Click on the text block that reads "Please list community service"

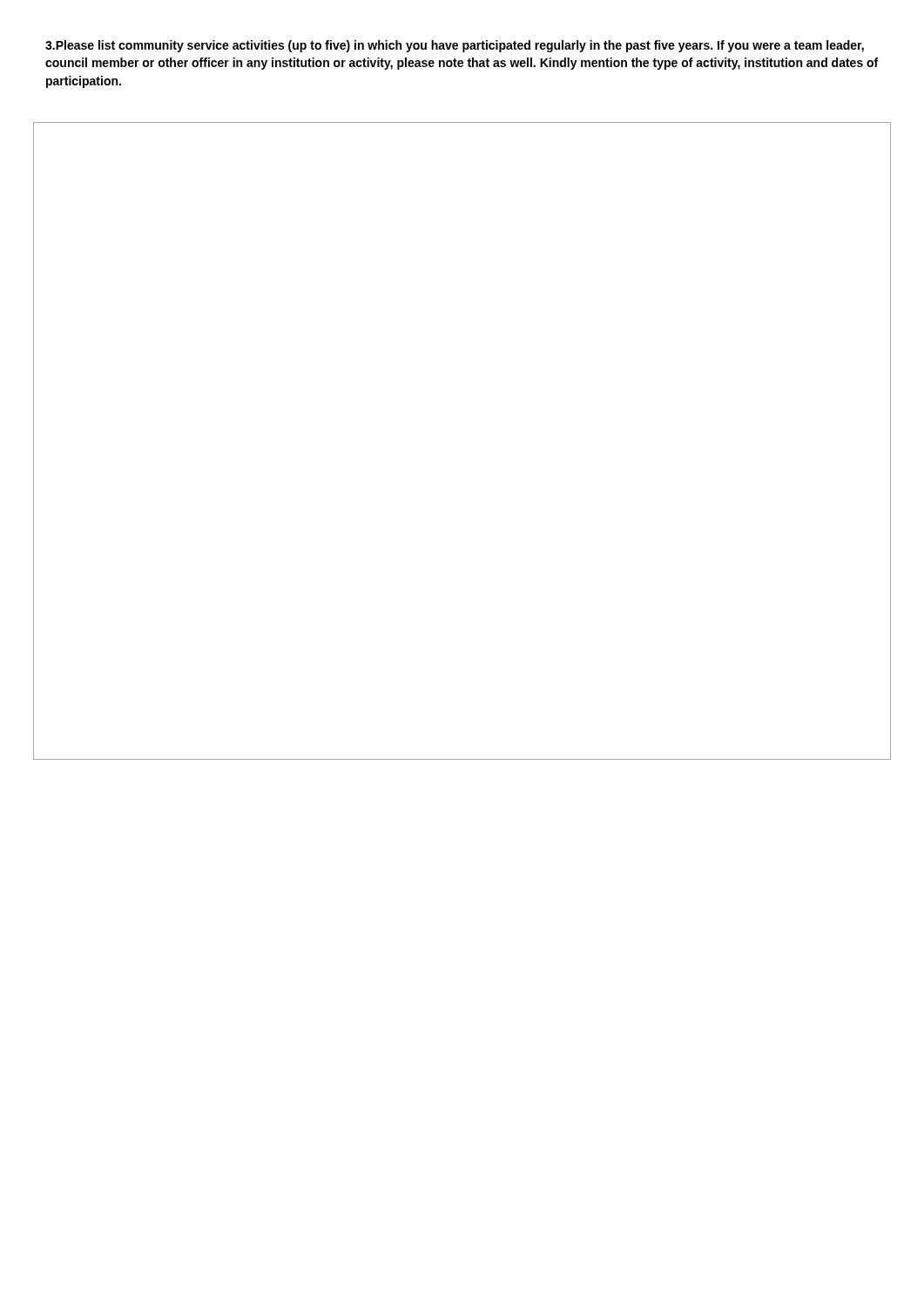[462, 63]
